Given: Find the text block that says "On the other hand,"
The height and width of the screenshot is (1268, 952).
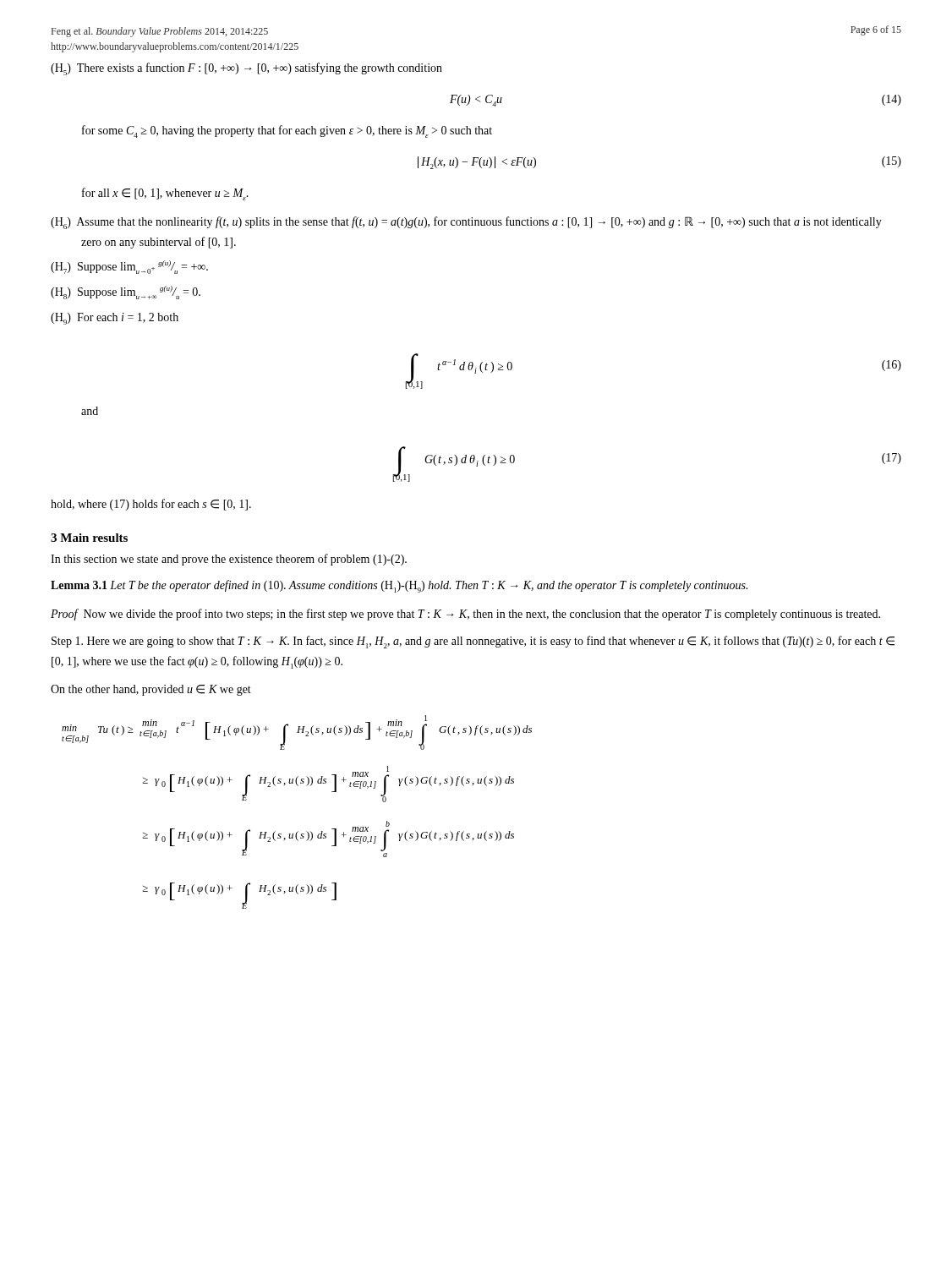Looking at the screenshot, I should coord(151,690).
